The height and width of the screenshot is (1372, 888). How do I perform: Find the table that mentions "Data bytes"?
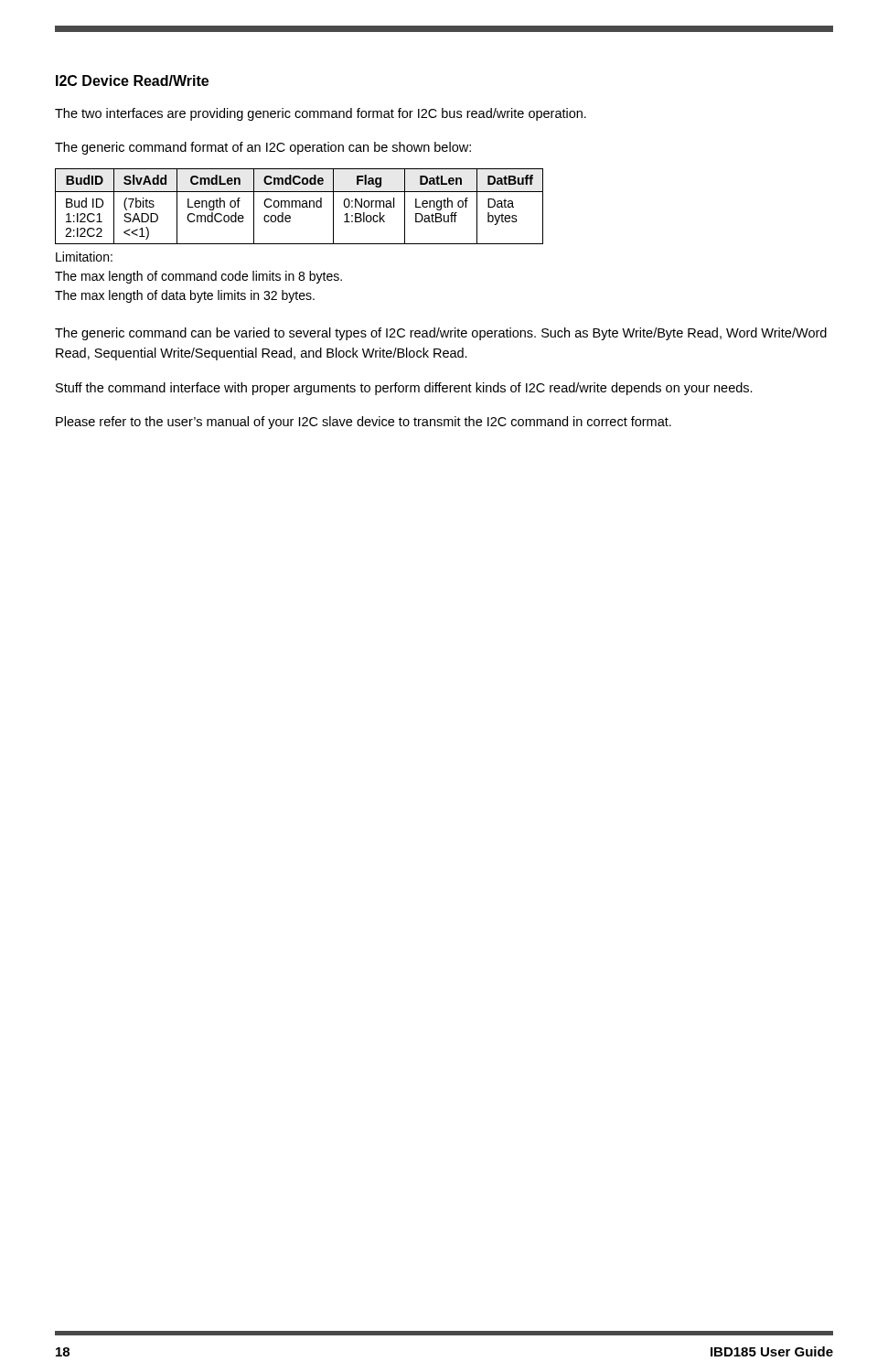pos(444,206)
